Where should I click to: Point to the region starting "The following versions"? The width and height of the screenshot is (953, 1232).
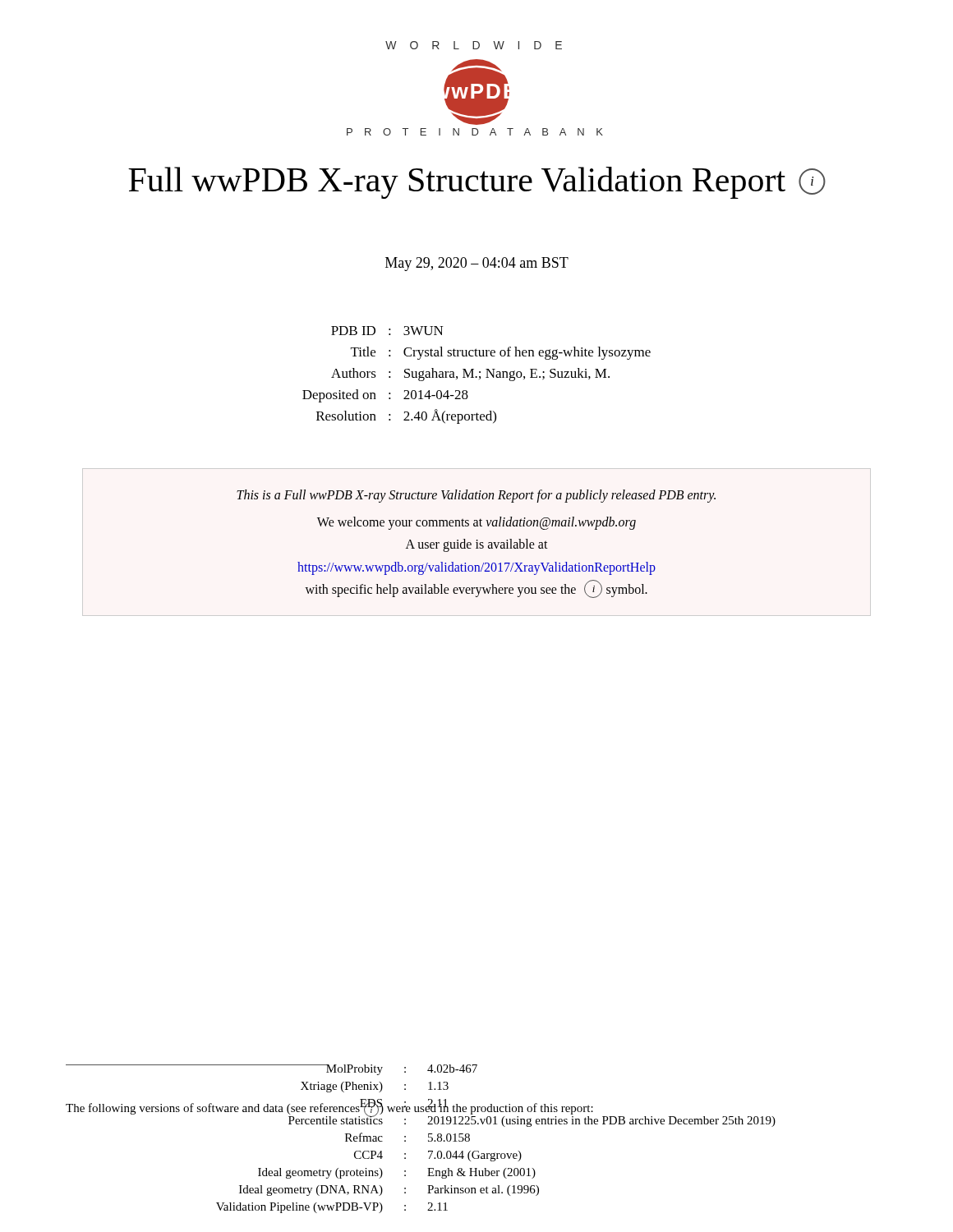tap(330, 1109)
